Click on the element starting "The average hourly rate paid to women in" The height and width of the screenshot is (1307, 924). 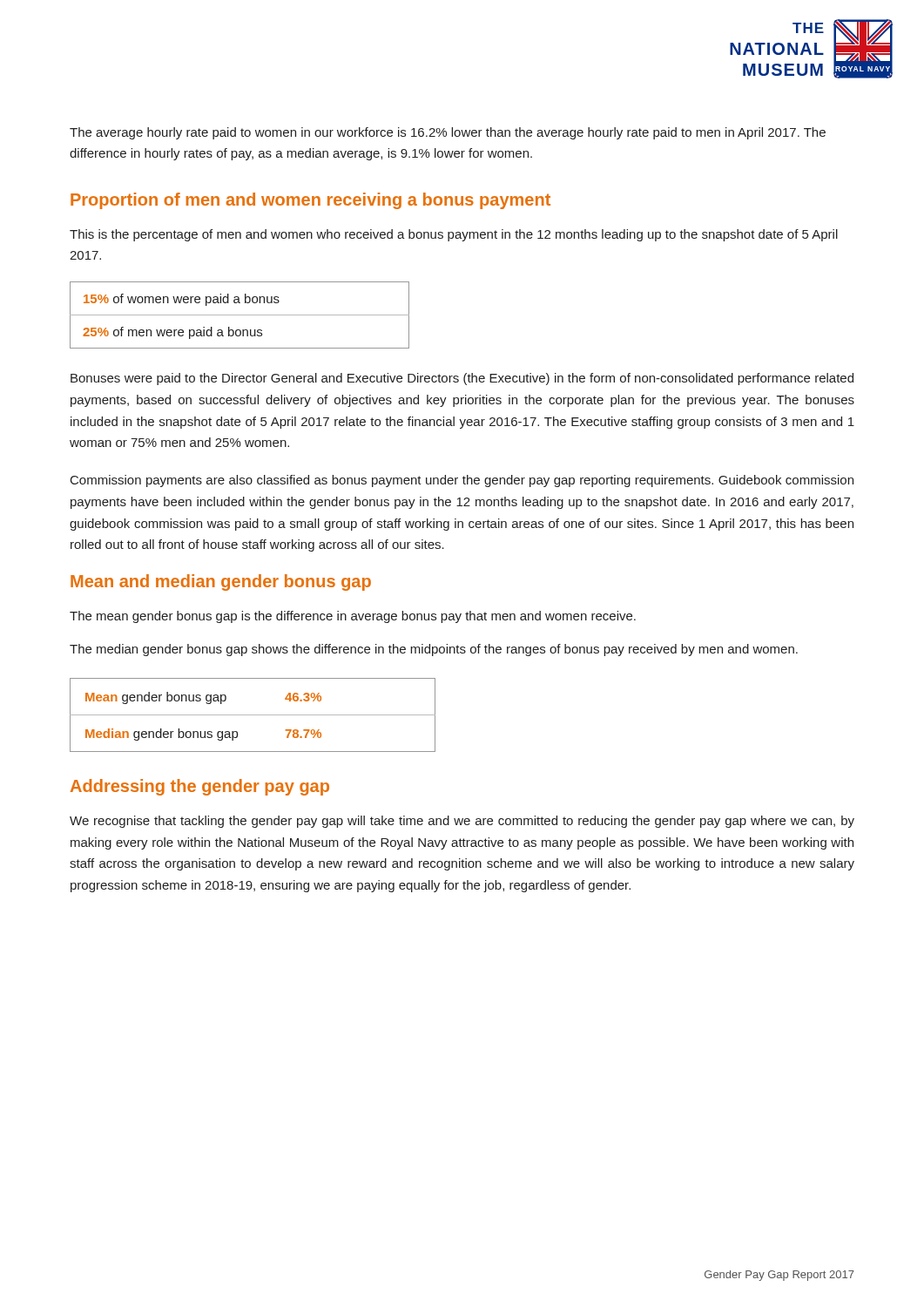click(x=448, y=142)
